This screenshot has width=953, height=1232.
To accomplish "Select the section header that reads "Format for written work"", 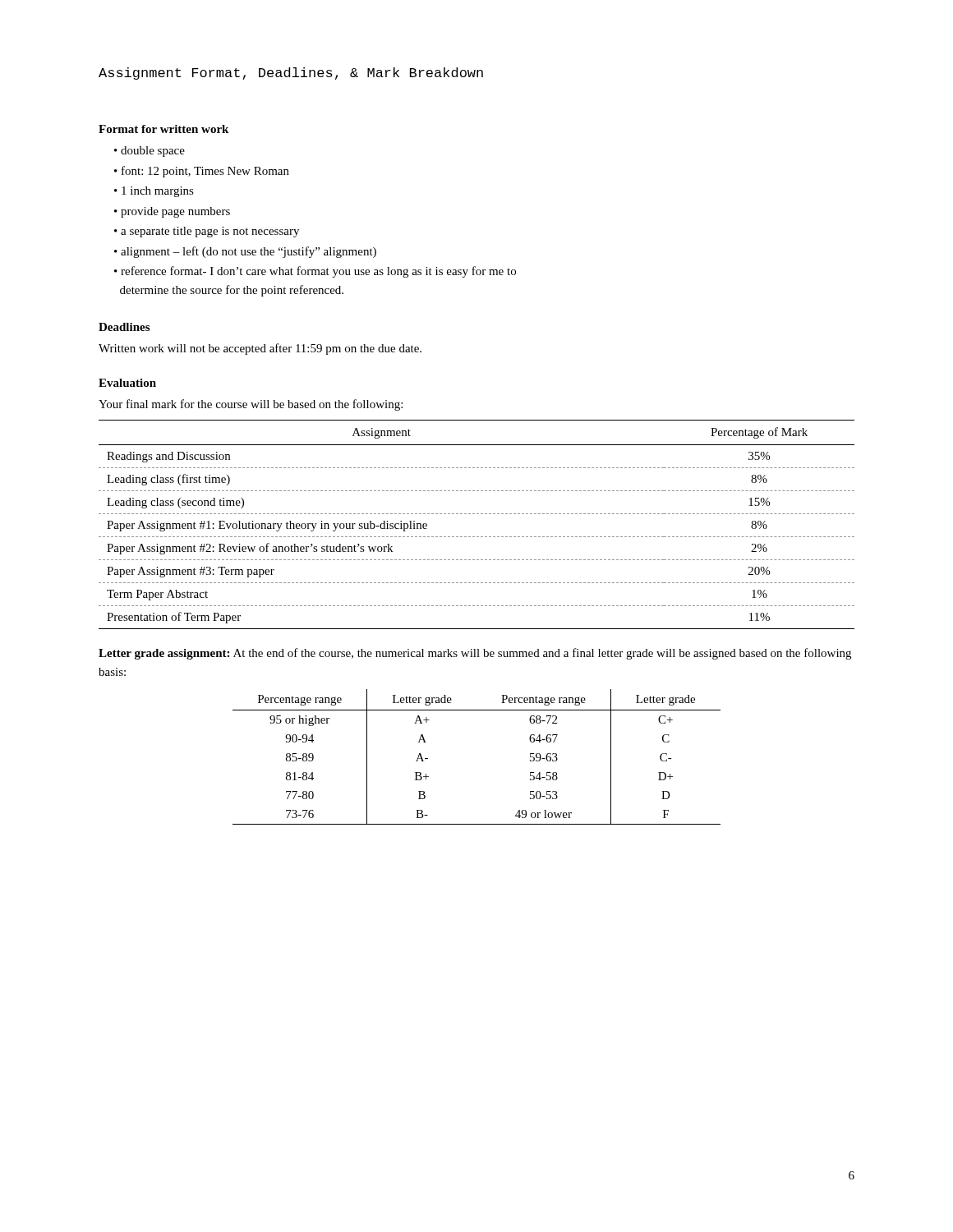I will click(x=164, y=129).
